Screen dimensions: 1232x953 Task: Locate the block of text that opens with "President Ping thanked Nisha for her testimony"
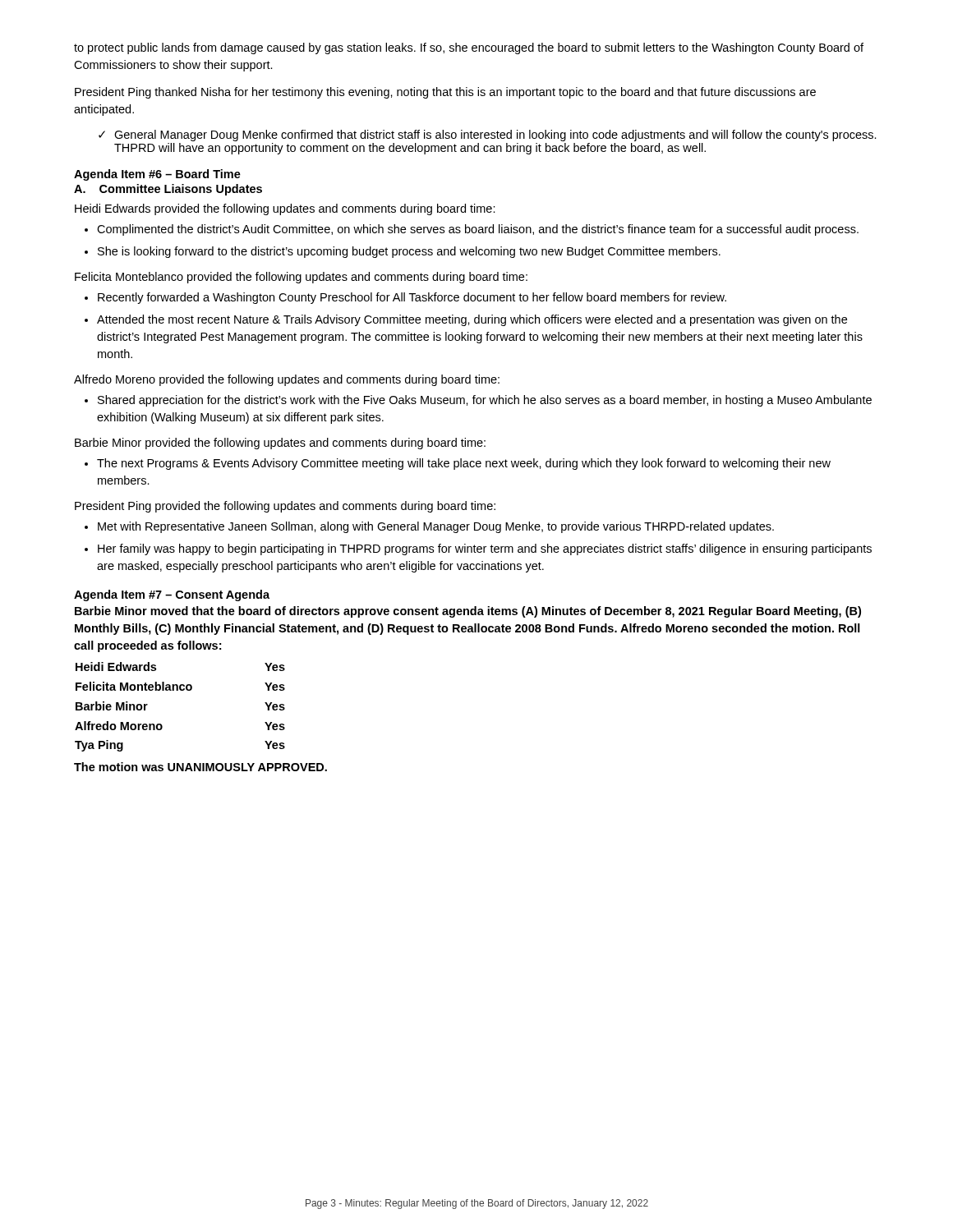[x=476, y=101]
